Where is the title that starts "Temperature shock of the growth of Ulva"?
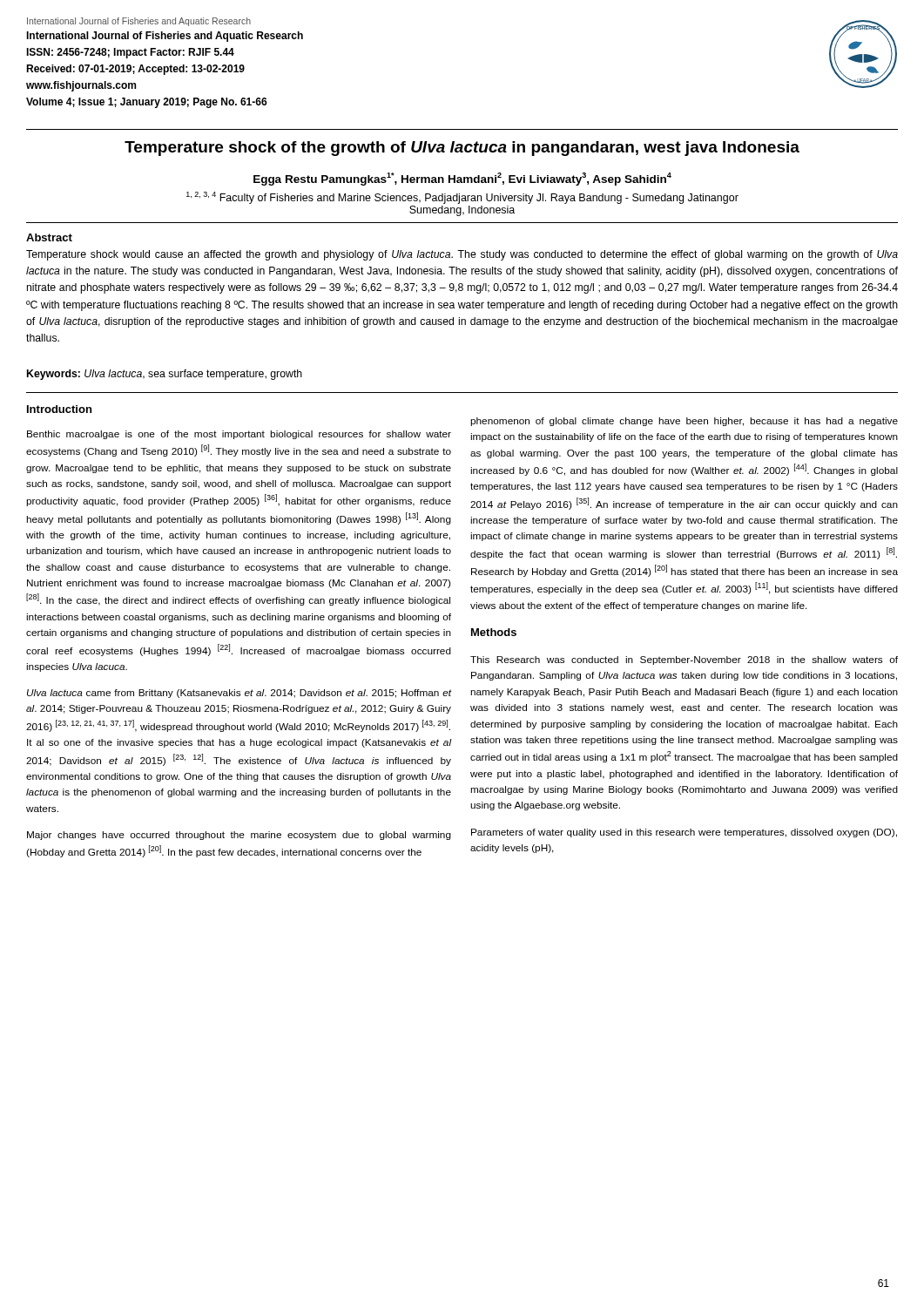The width and height of the screenshot is (924, 1307). 462,147
